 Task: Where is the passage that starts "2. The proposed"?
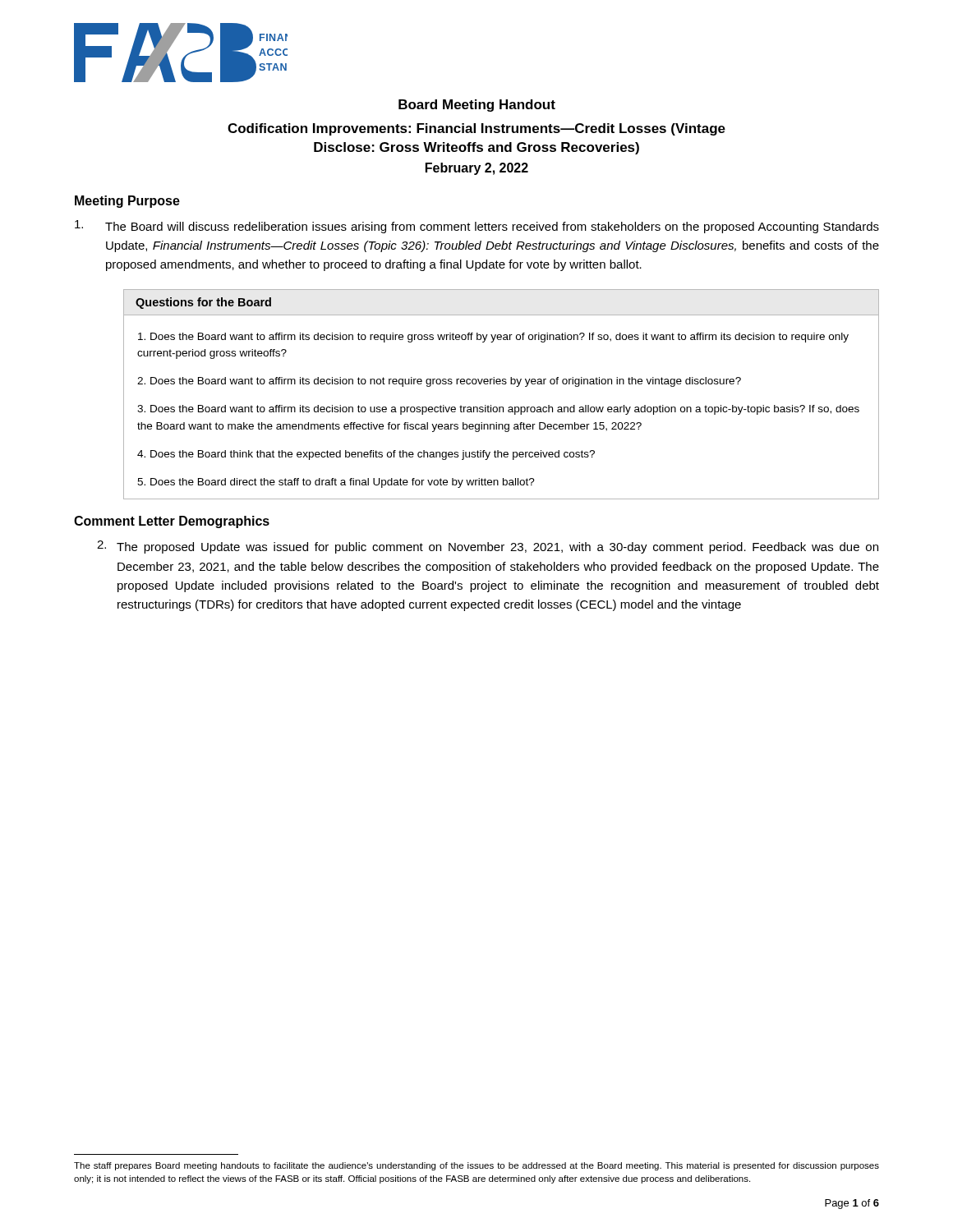[x=488, y=576]
